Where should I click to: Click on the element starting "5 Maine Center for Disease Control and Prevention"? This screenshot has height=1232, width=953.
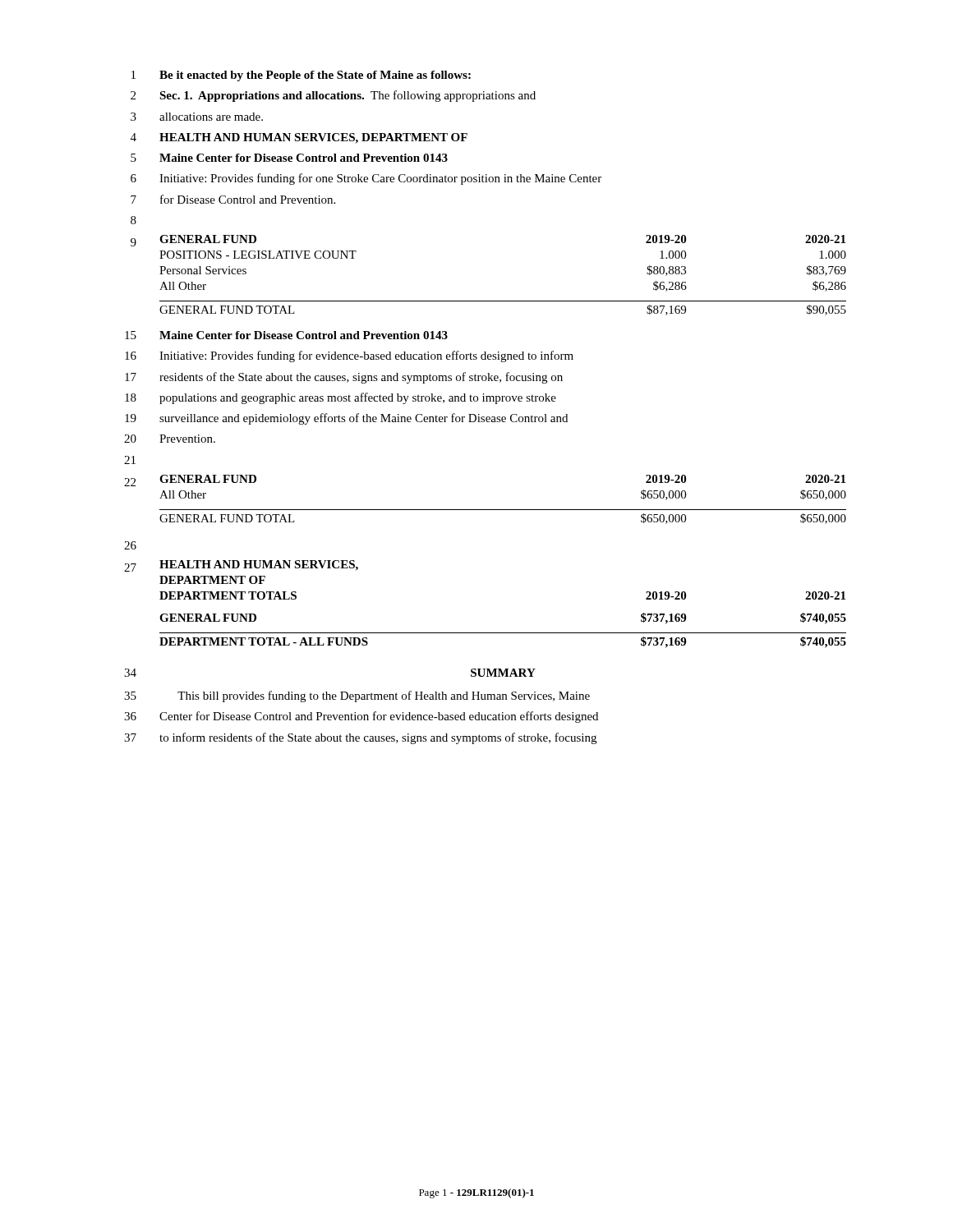point(289,158)
